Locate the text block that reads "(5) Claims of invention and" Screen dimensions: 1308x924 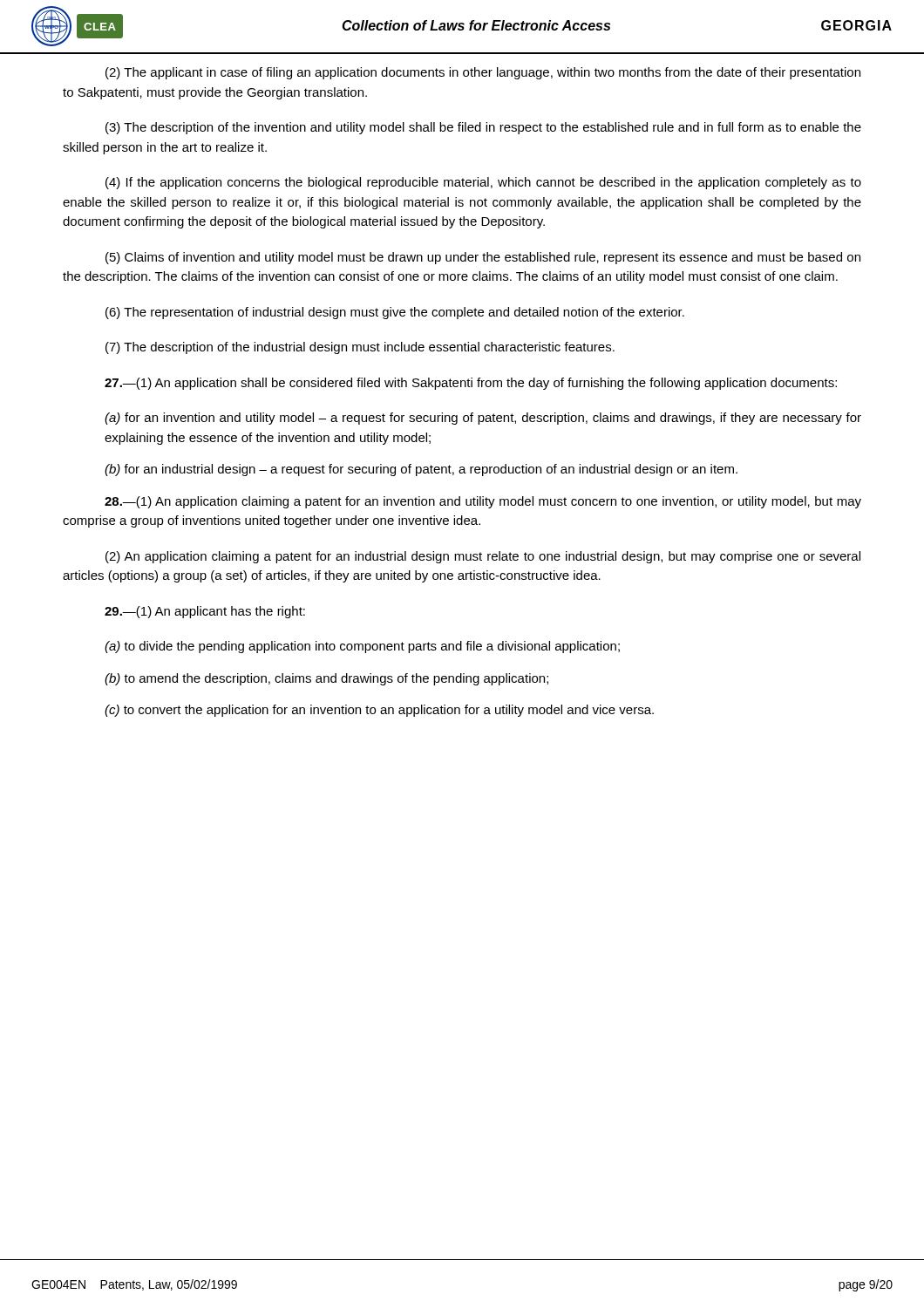462,266
